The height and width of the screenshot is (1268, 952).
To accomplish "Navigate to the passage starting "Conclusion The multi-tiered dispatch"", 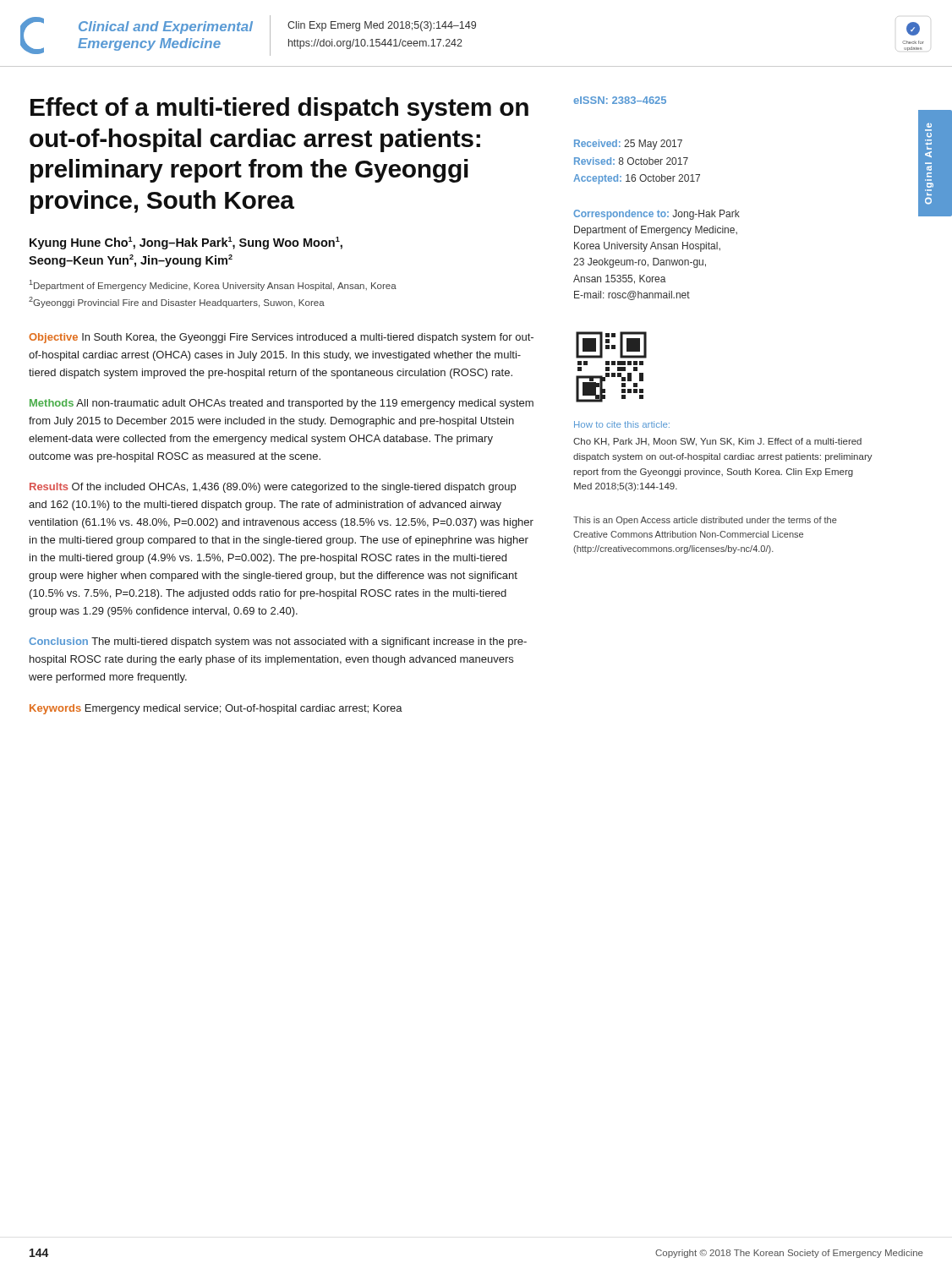I will coord(278,659).
